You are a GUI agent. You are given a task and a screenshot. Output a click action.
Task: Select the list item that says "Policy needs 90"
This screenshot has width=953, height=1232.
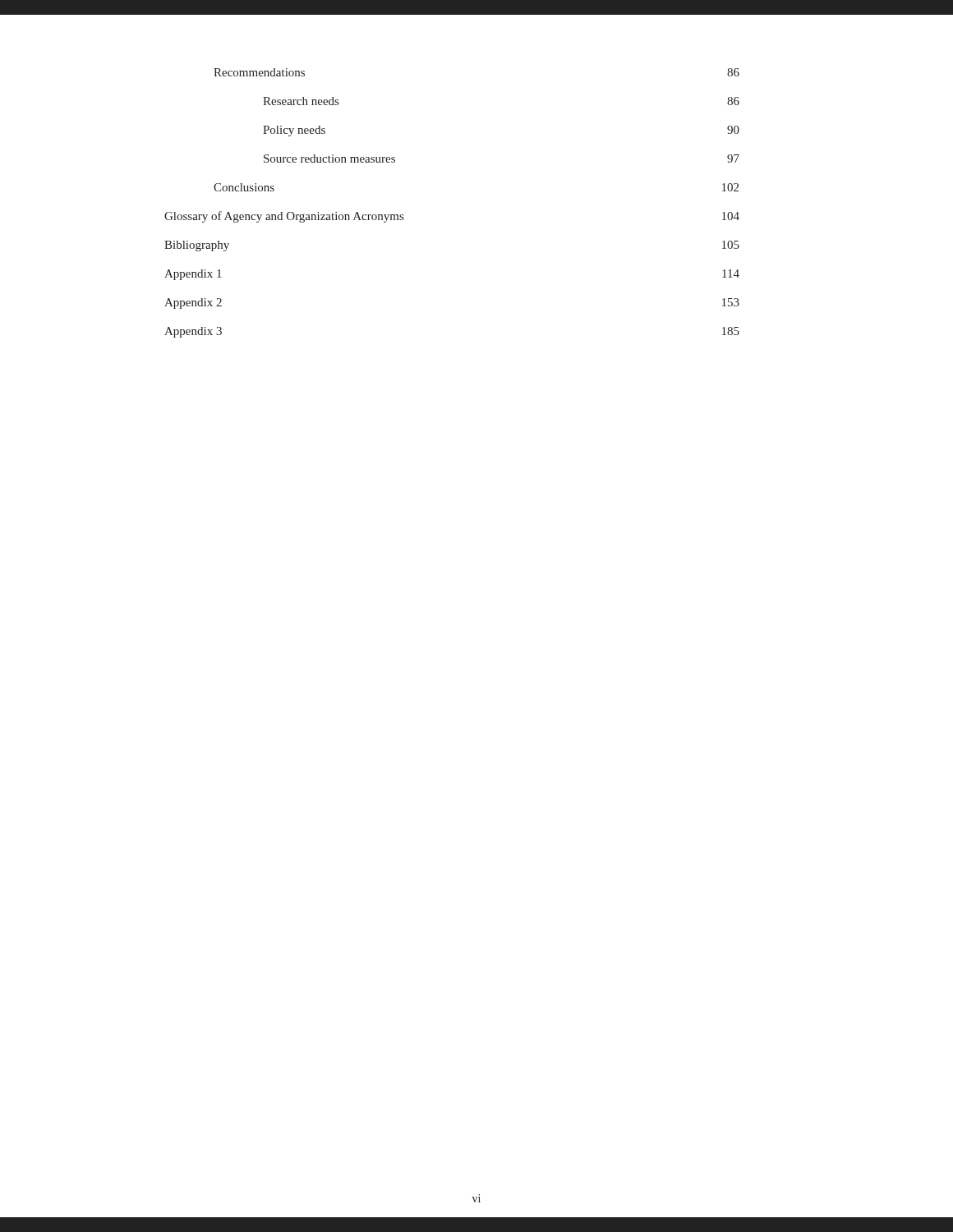[x=290, y=130]
